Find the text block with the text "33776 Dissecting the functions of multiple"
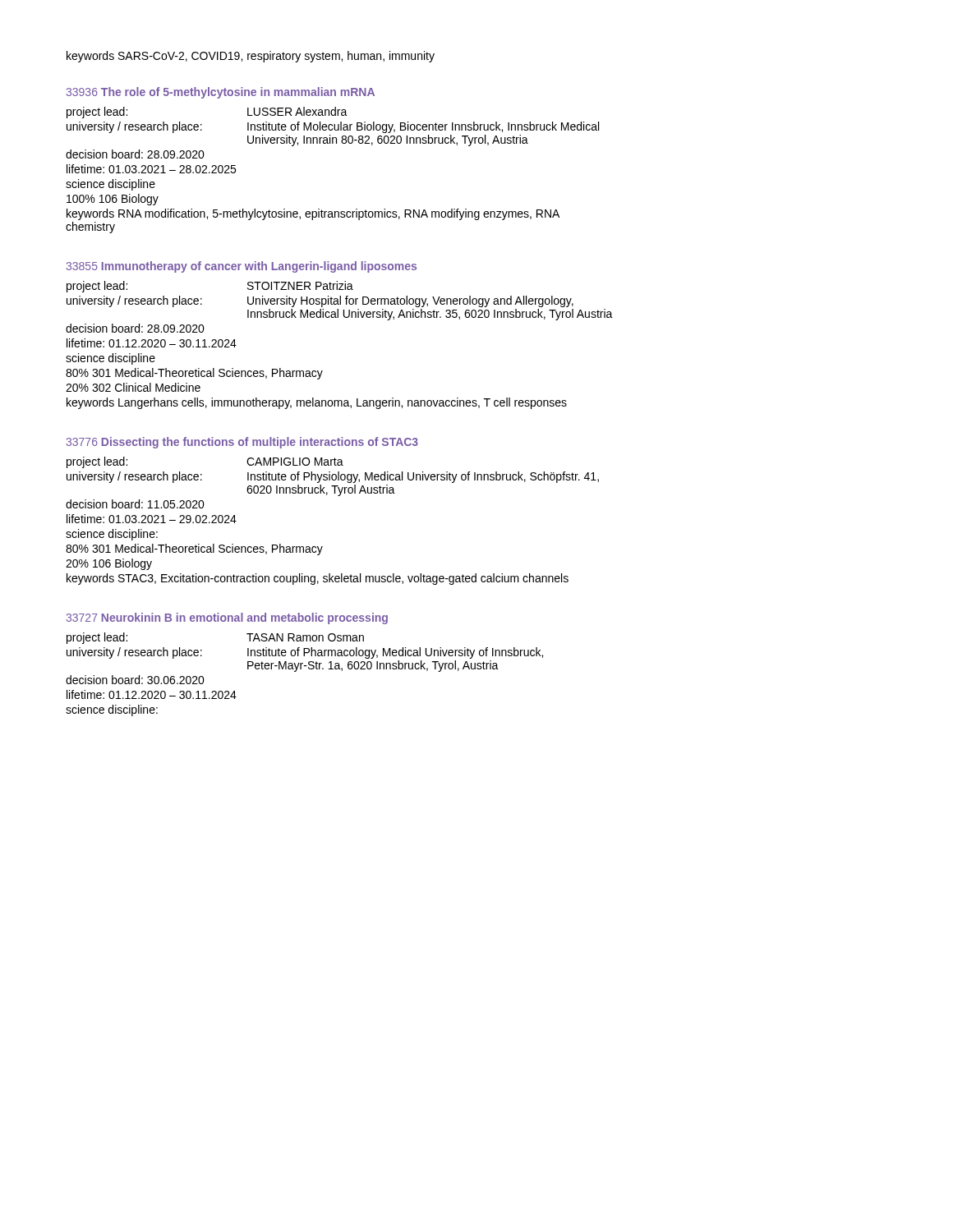The image size is (953, 1232). coord(242,443)
